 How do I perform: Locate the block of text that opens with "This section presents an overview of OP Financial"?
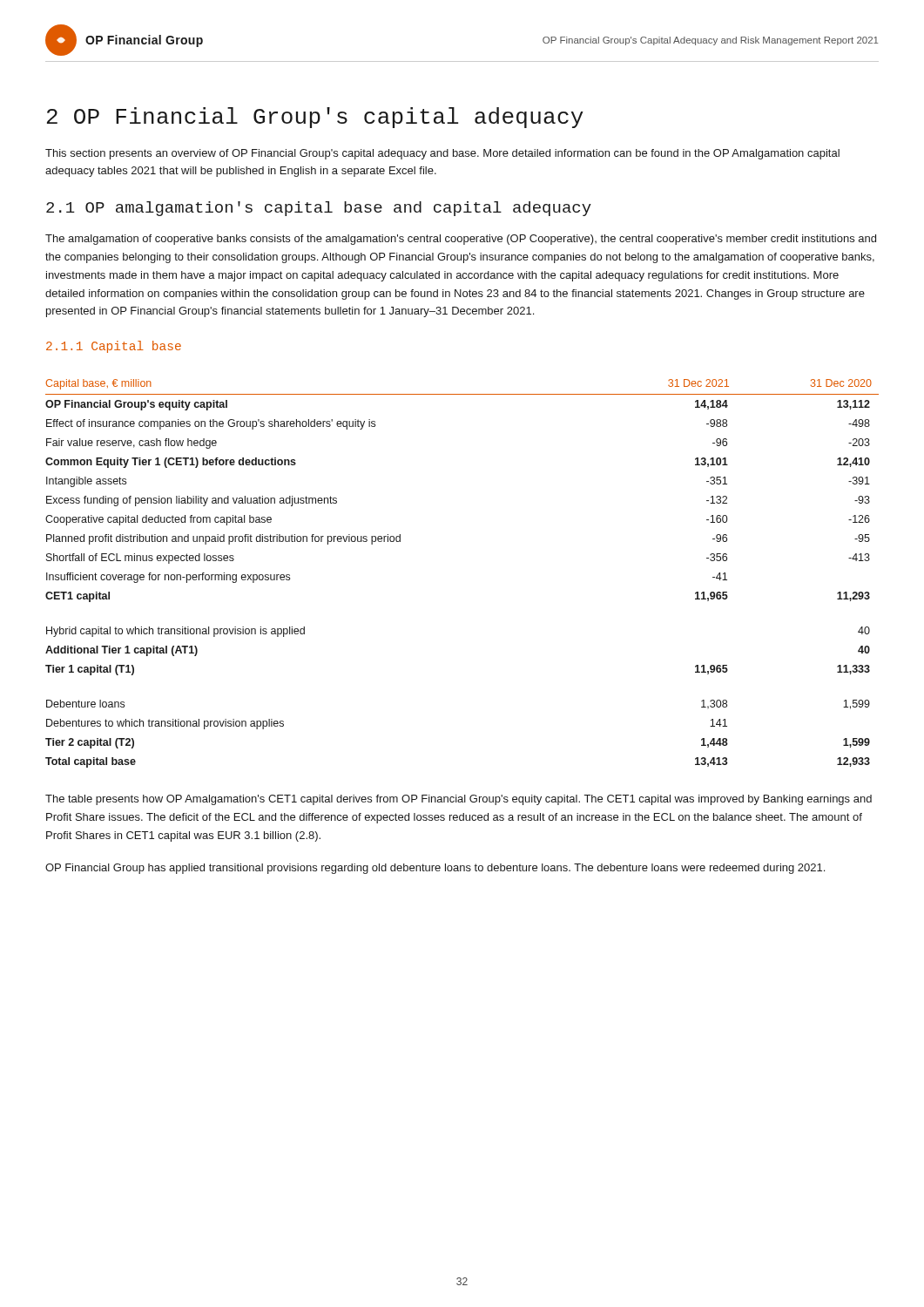click(x=443, y=162)
